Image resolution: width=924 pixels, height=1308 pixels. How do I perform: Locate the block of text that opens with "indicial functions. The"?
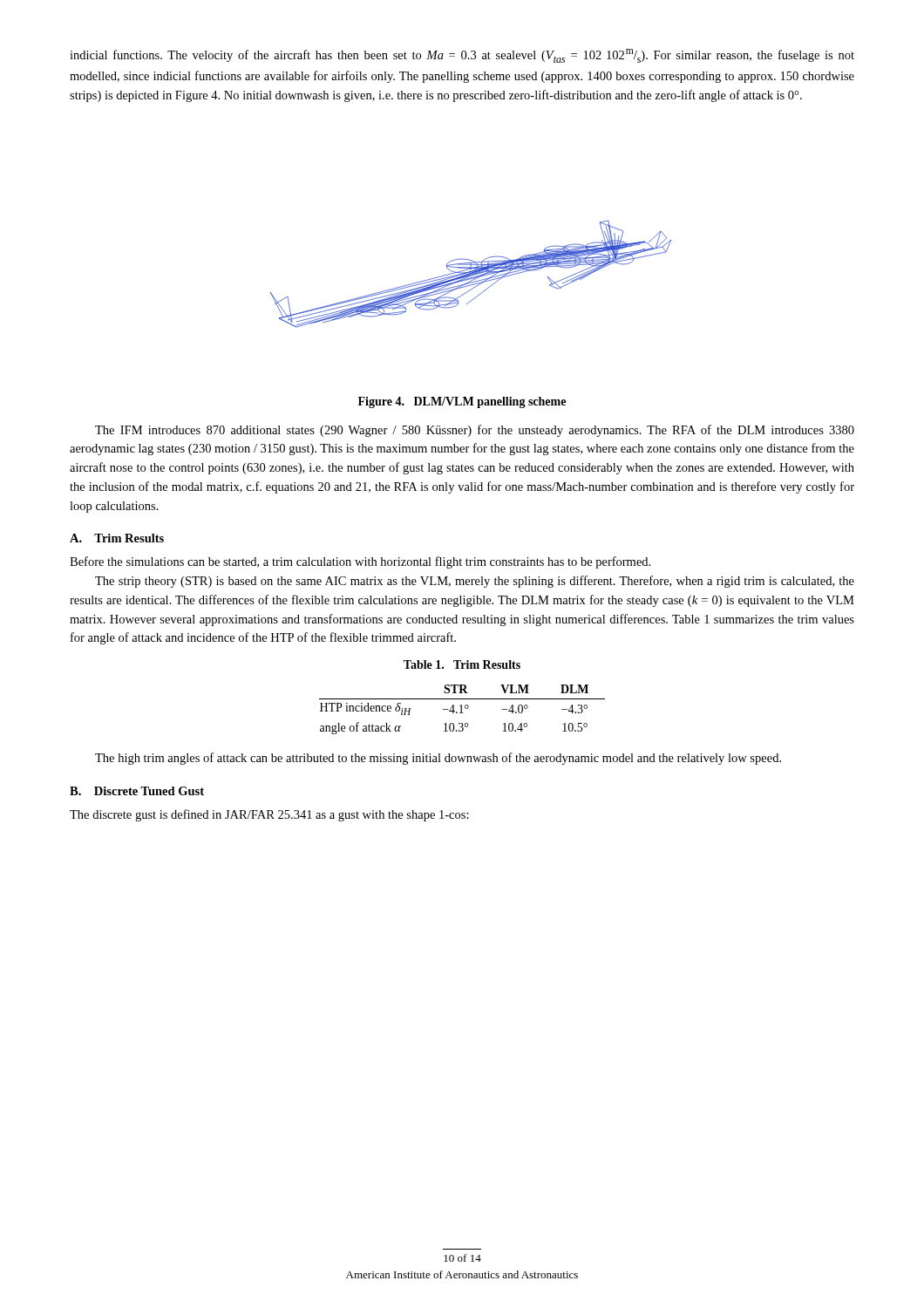pyautogui.click(x=462, y=74)
